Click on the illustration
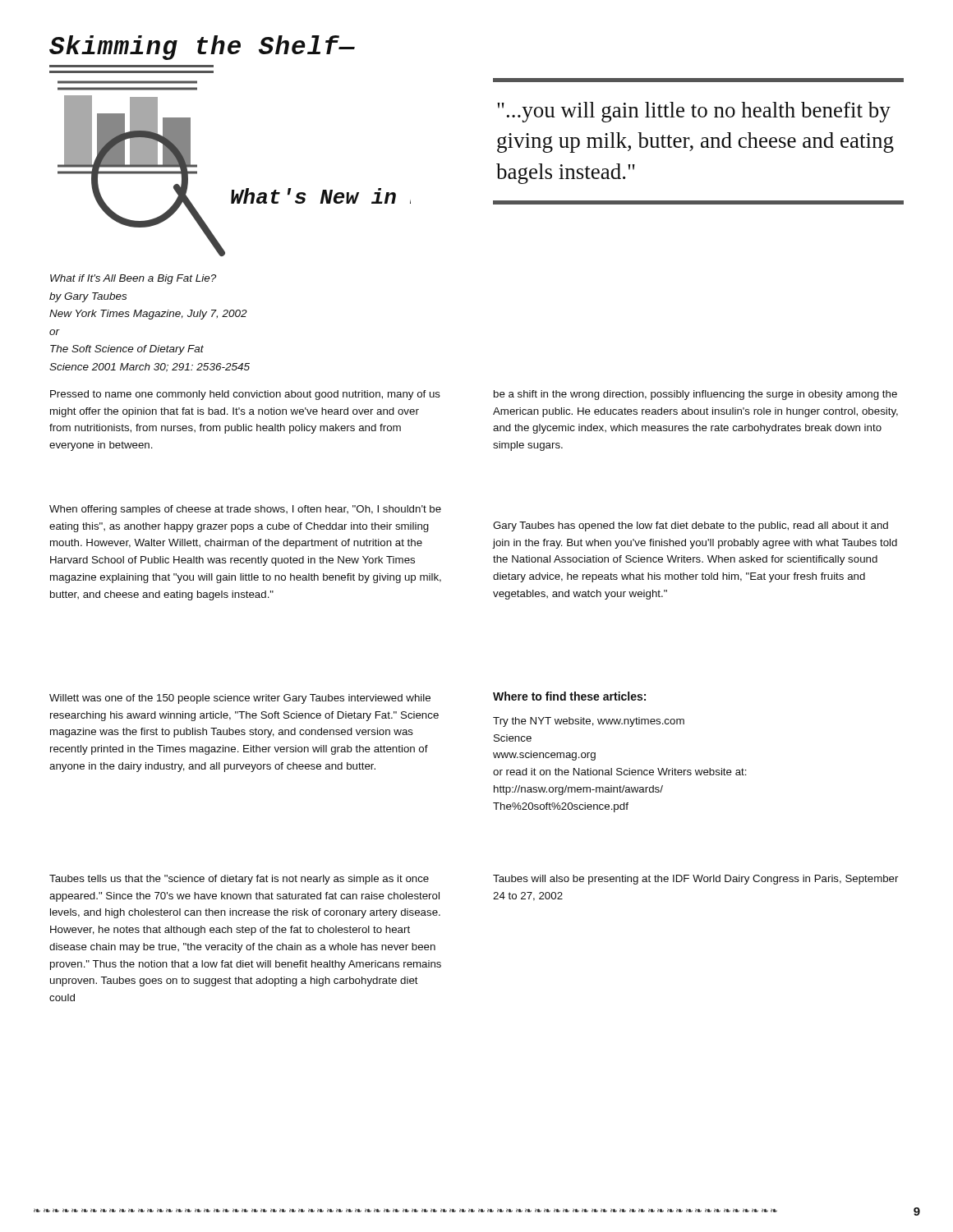 click(230, 167)
